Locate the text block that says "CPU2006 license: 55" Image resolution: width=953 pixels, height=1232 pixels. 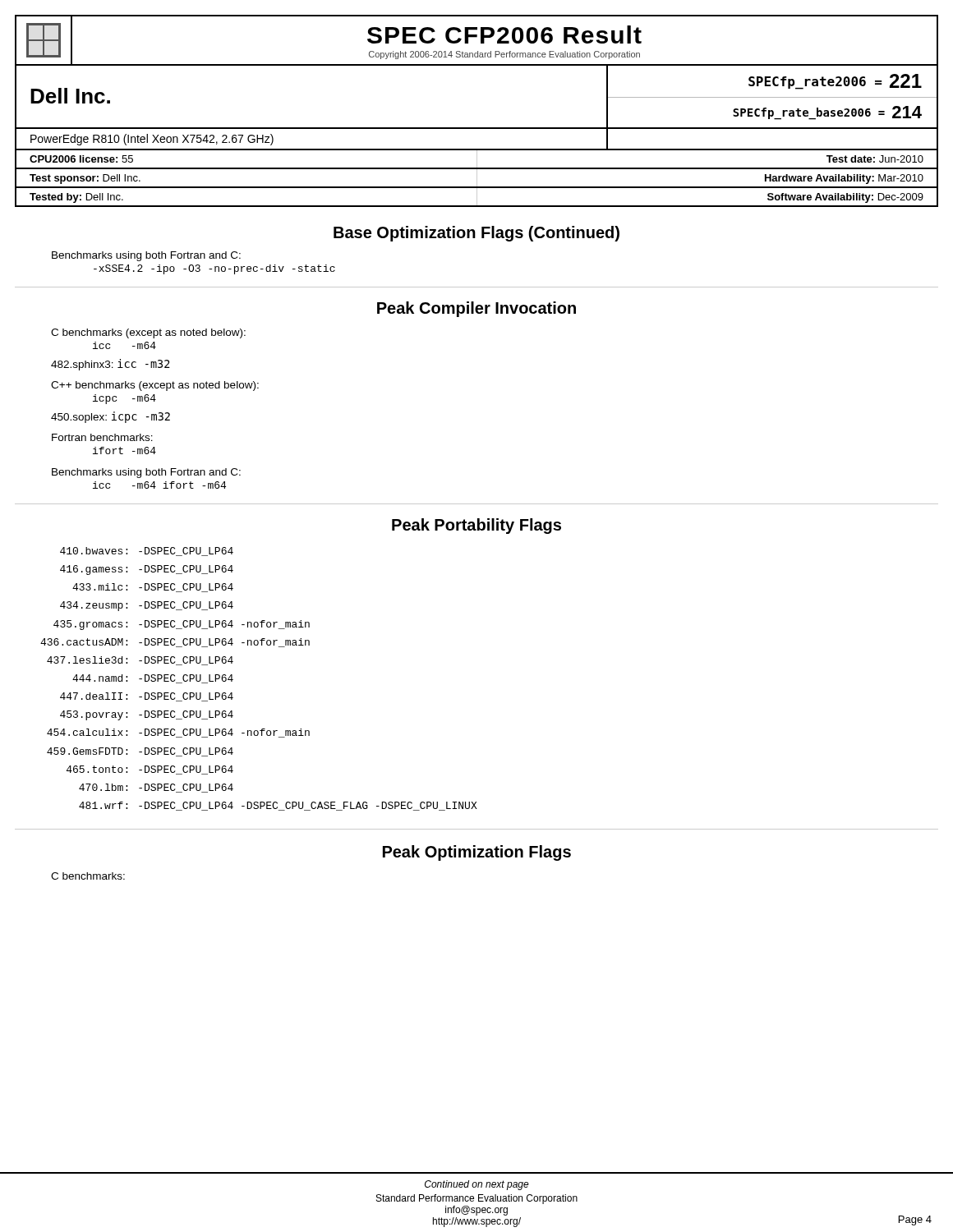tap(476, 159)
